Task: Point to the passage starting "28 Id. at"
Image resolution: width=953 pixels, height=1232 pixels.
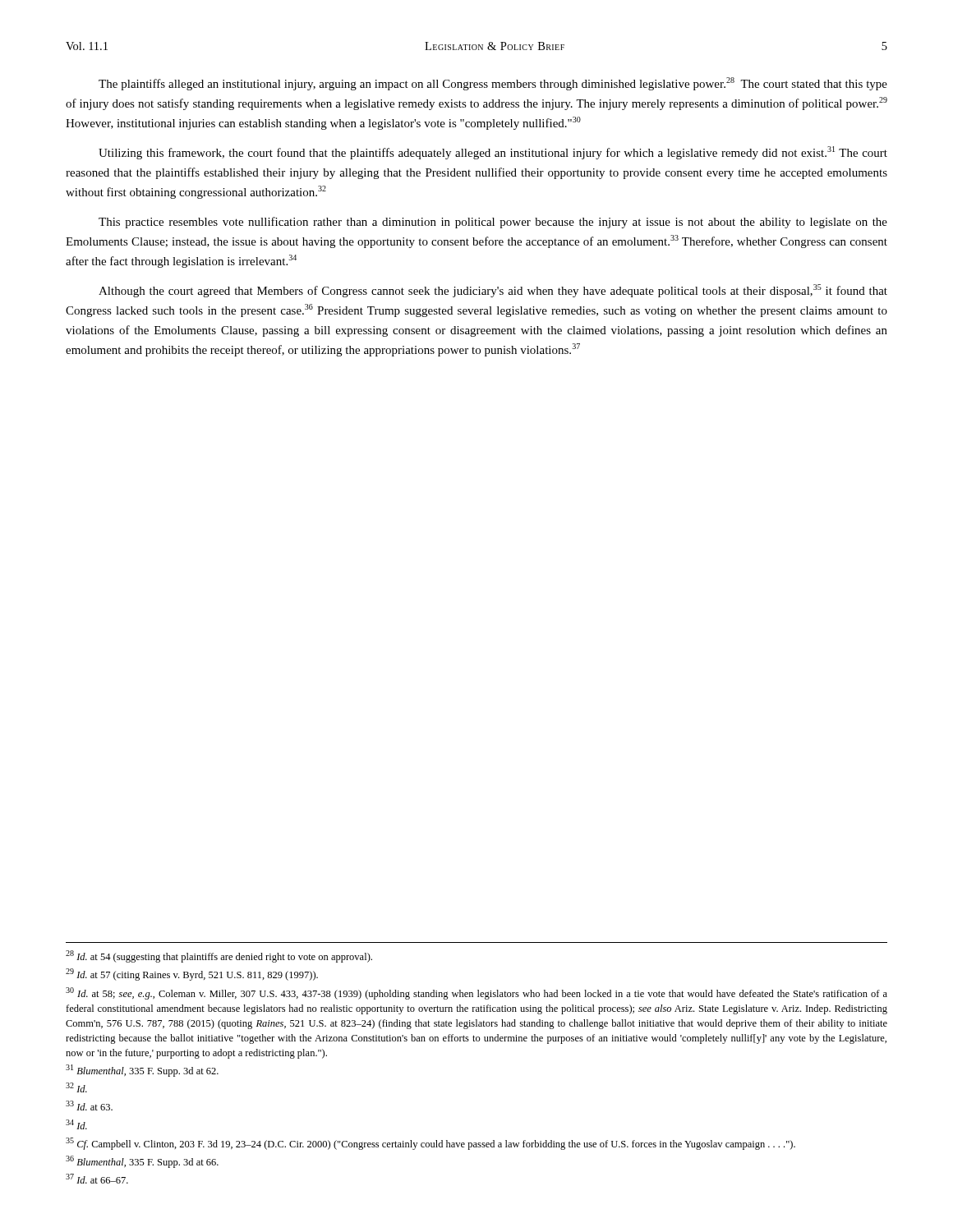Action: coord(219,956)
